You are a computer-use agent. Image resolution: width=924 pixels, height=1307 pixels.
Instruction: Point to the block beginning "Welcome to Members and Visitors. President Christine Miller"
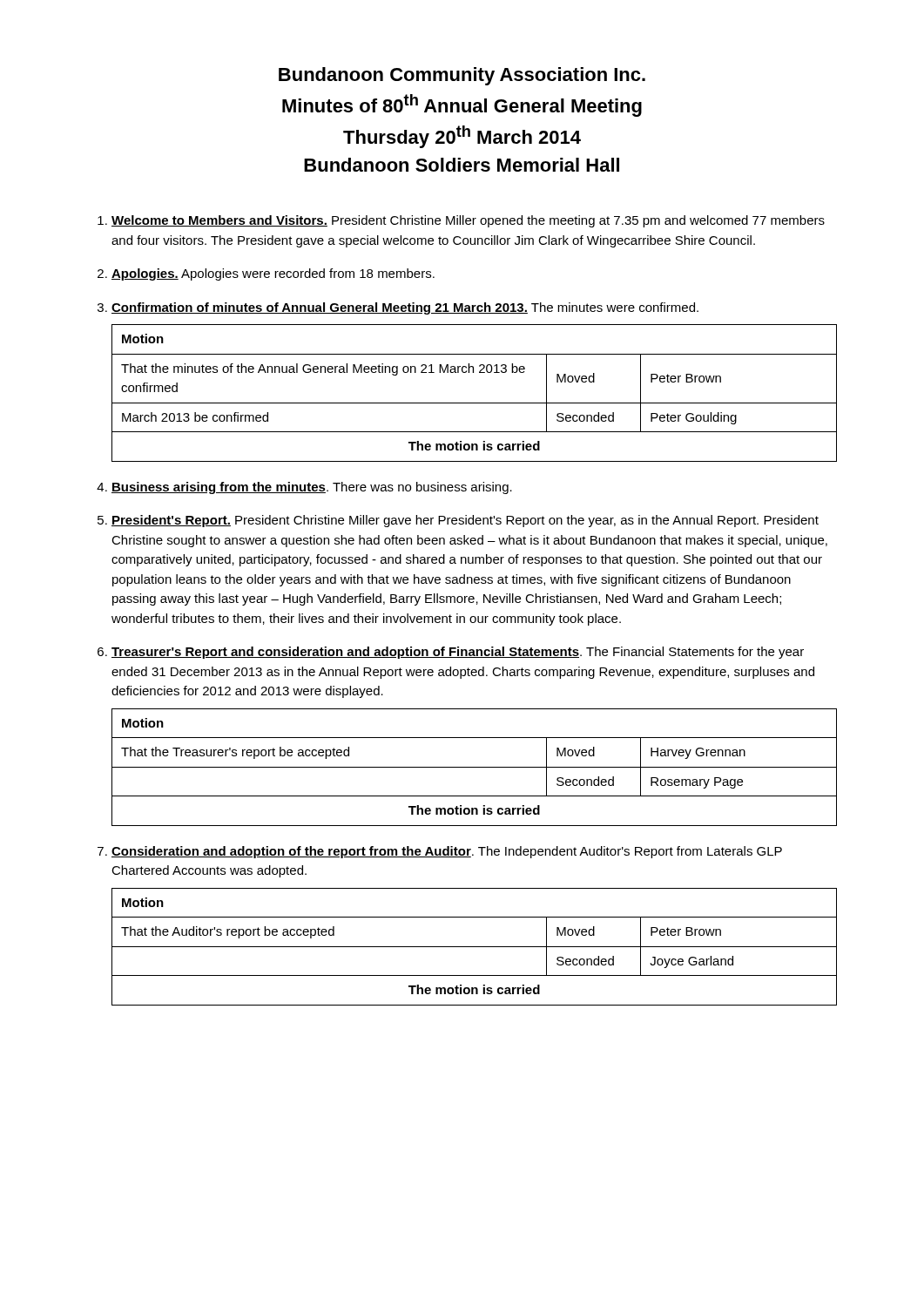[x=468, y=230]
